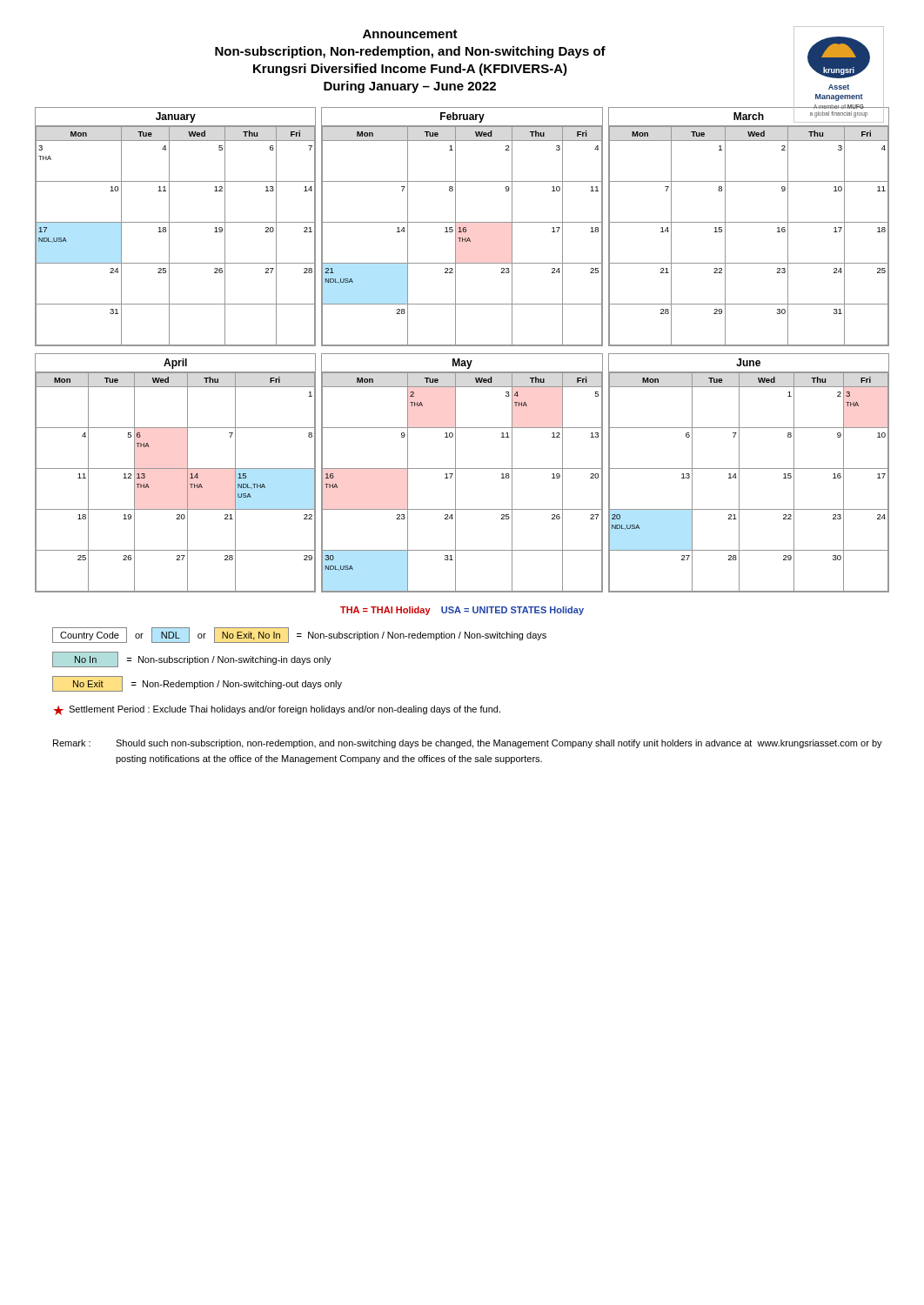Click on the table containing "6 THA"
The image size is (924, 1305).
click(175, 473)
